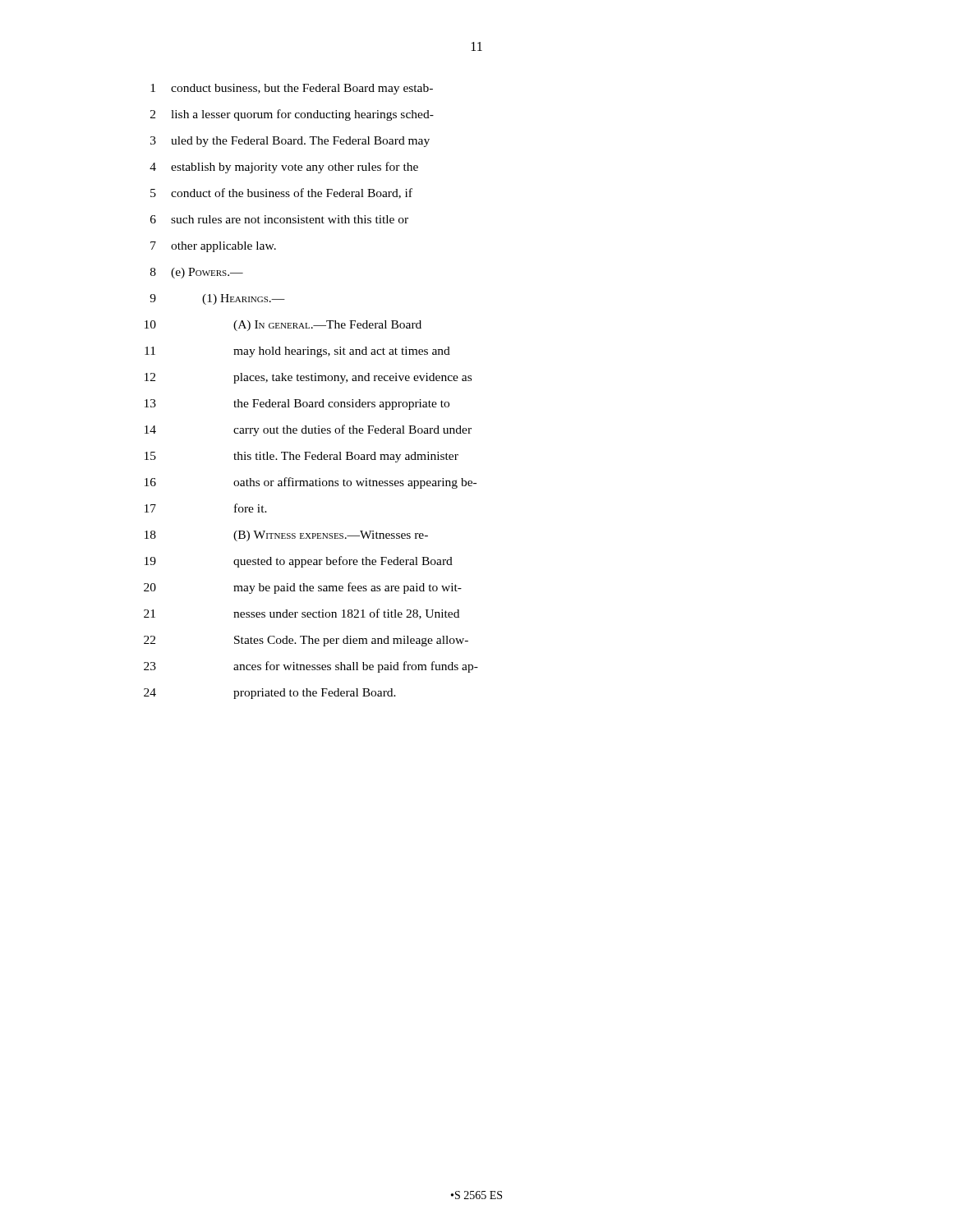Find "9 (1) Hearings.—" on this page
The width and height of the screenshot is (953, 1232).
(x=217, y=299)
